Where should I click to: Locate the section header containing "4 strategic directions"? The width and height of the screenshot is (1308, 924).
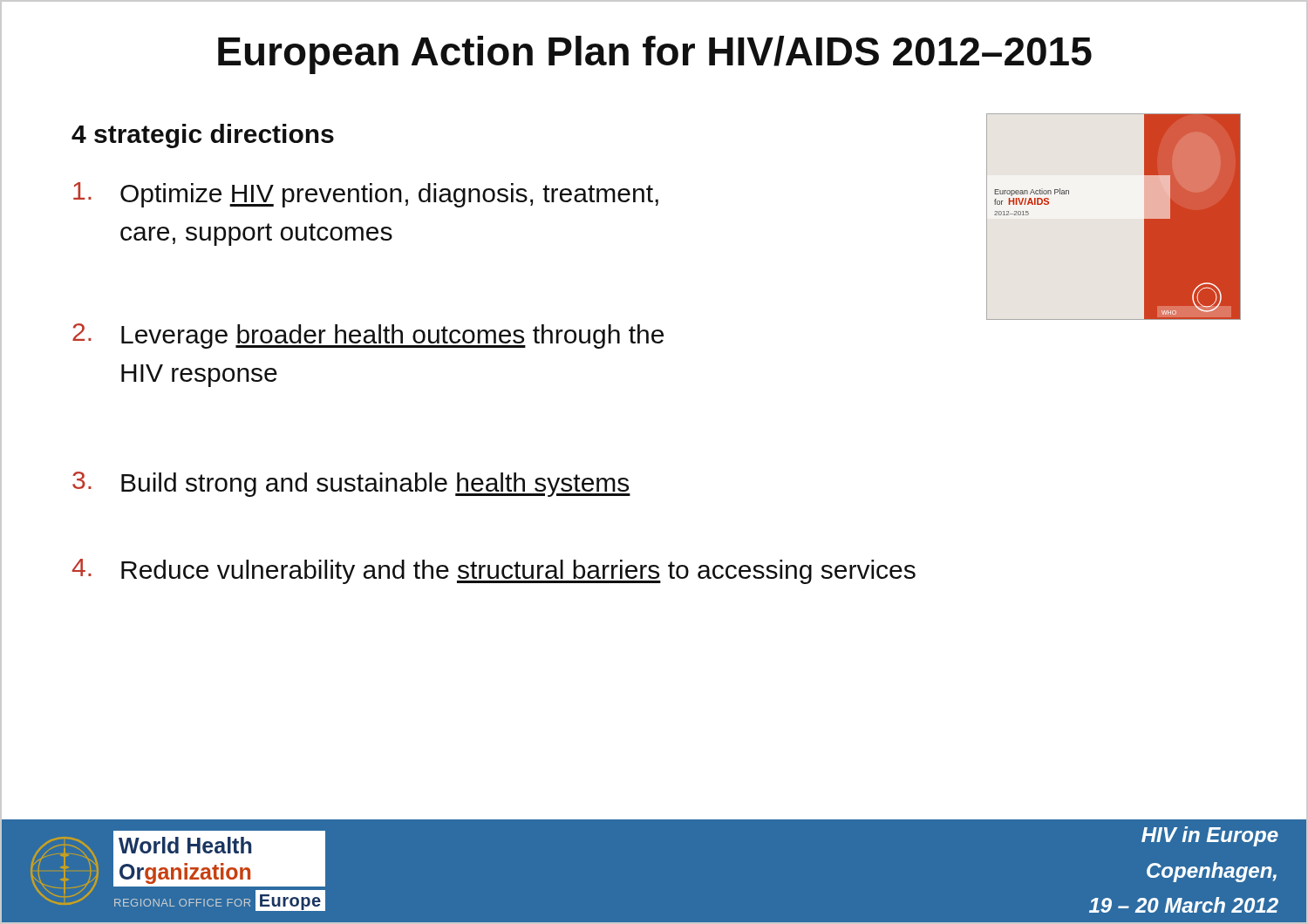203,134
